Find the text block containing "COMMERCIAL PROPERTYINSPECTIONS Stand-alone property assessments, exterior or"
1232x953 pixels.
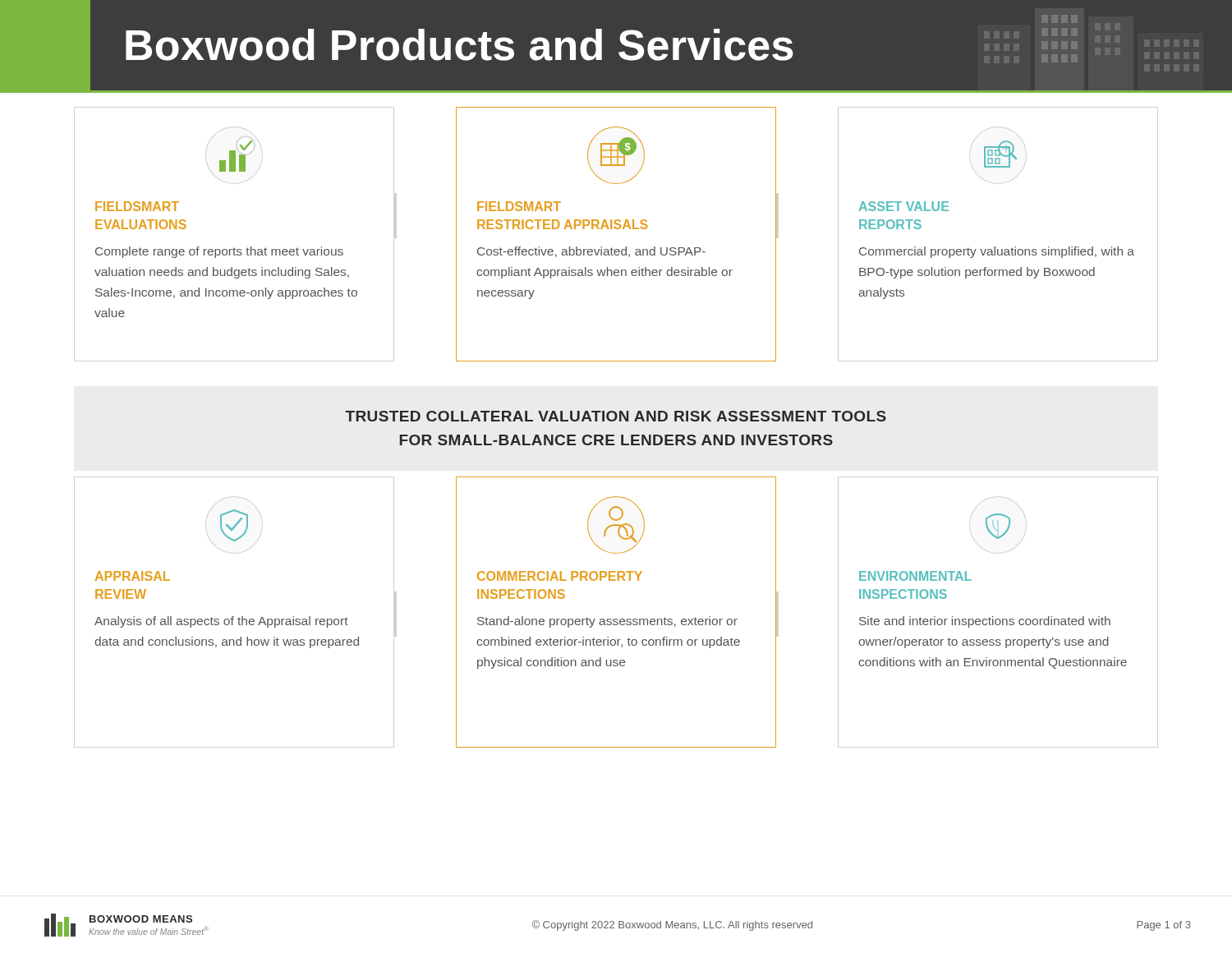click(x=616, y=584)
